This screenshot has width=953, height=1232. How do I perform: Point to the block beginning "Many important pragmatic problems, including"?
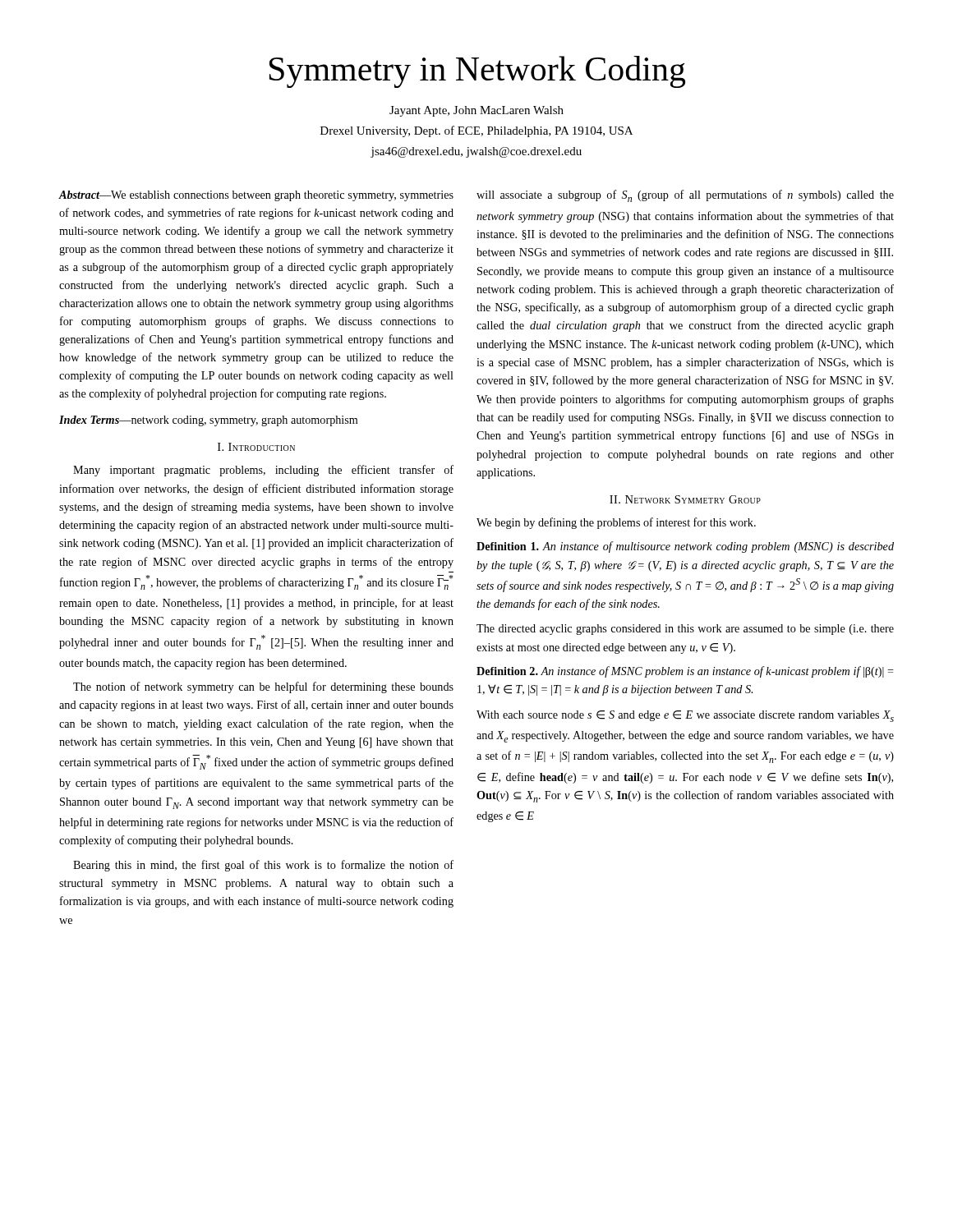click(256, 566)
